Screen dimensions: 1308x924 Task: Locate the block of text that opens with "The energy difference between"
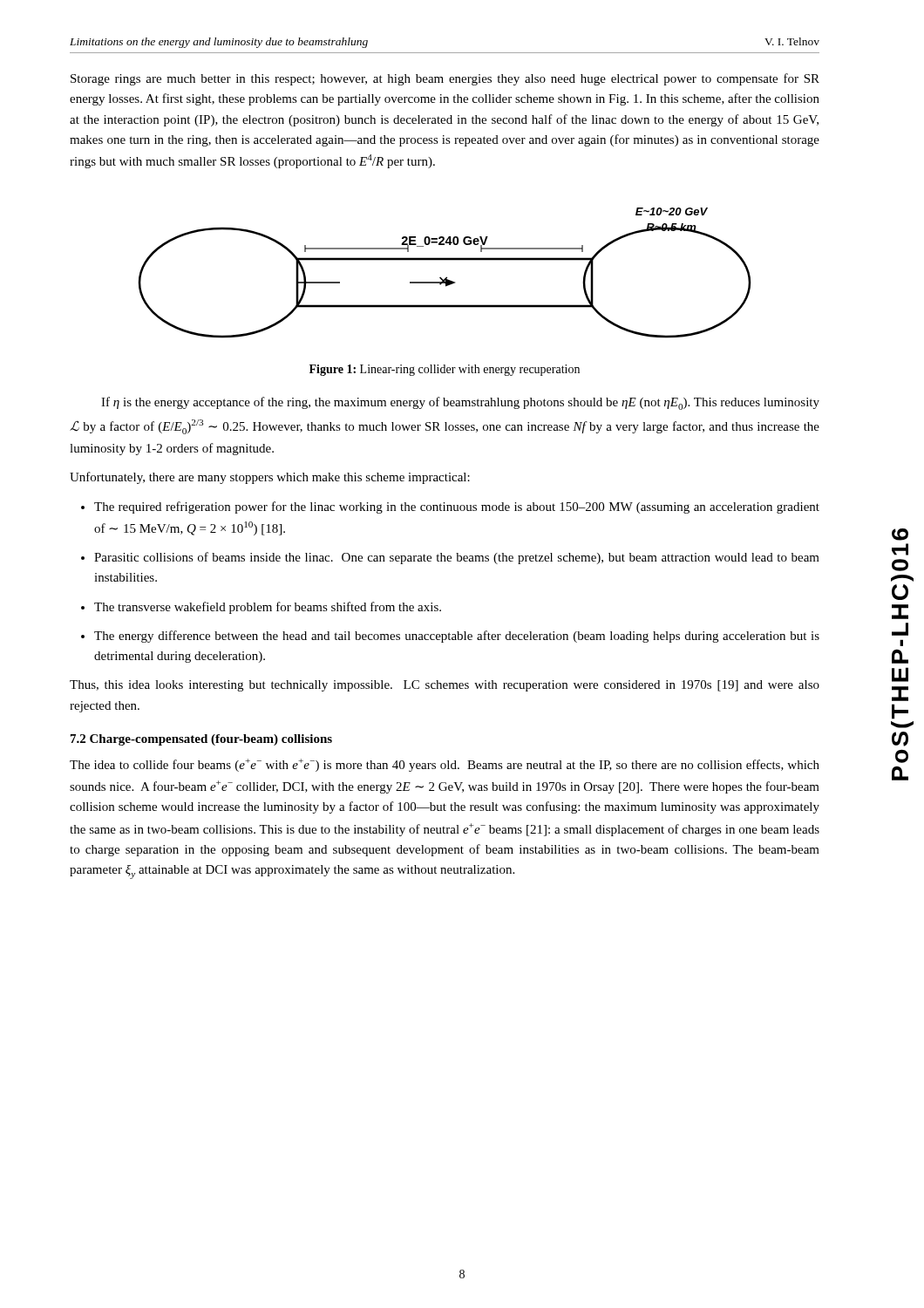point(457,646)
